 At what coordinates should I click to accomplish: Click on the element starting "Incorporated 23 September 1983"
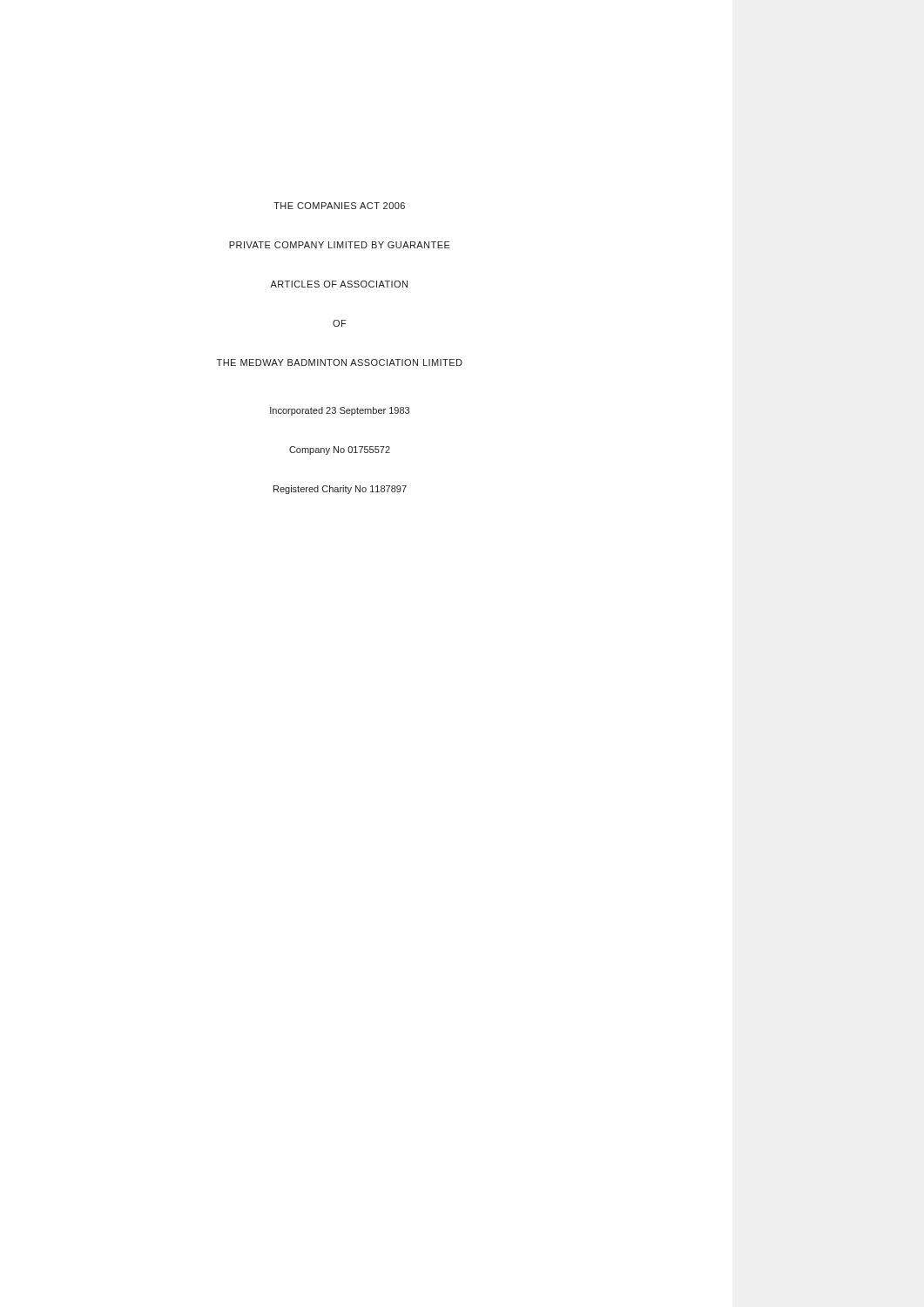pyautogui.click(x=340, y=410)
